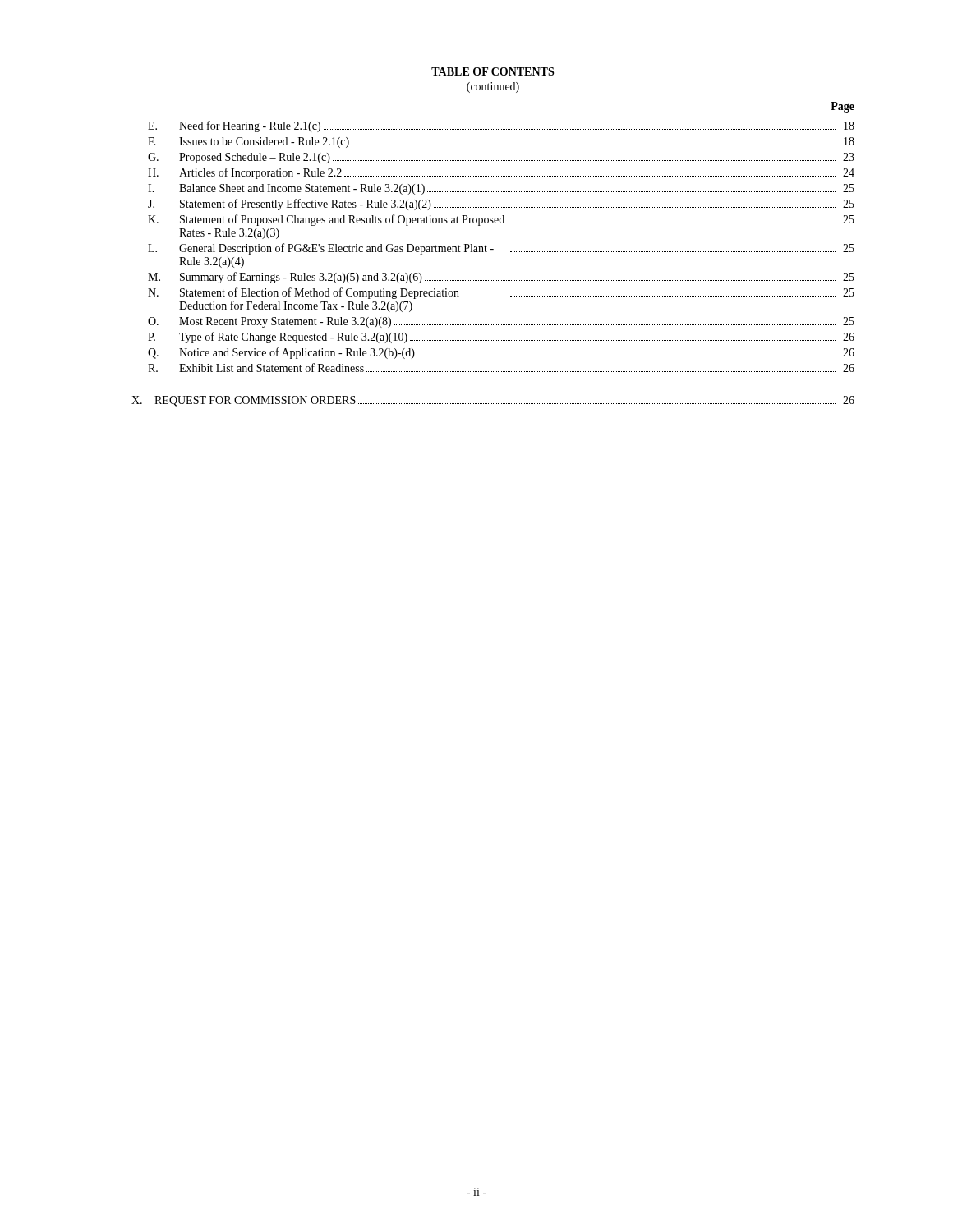Screen dimensions: 1232x953
Task: Navigate to the text block starting "O. Most Recent"
Action: pyautogui.click(x=493, y=322)
